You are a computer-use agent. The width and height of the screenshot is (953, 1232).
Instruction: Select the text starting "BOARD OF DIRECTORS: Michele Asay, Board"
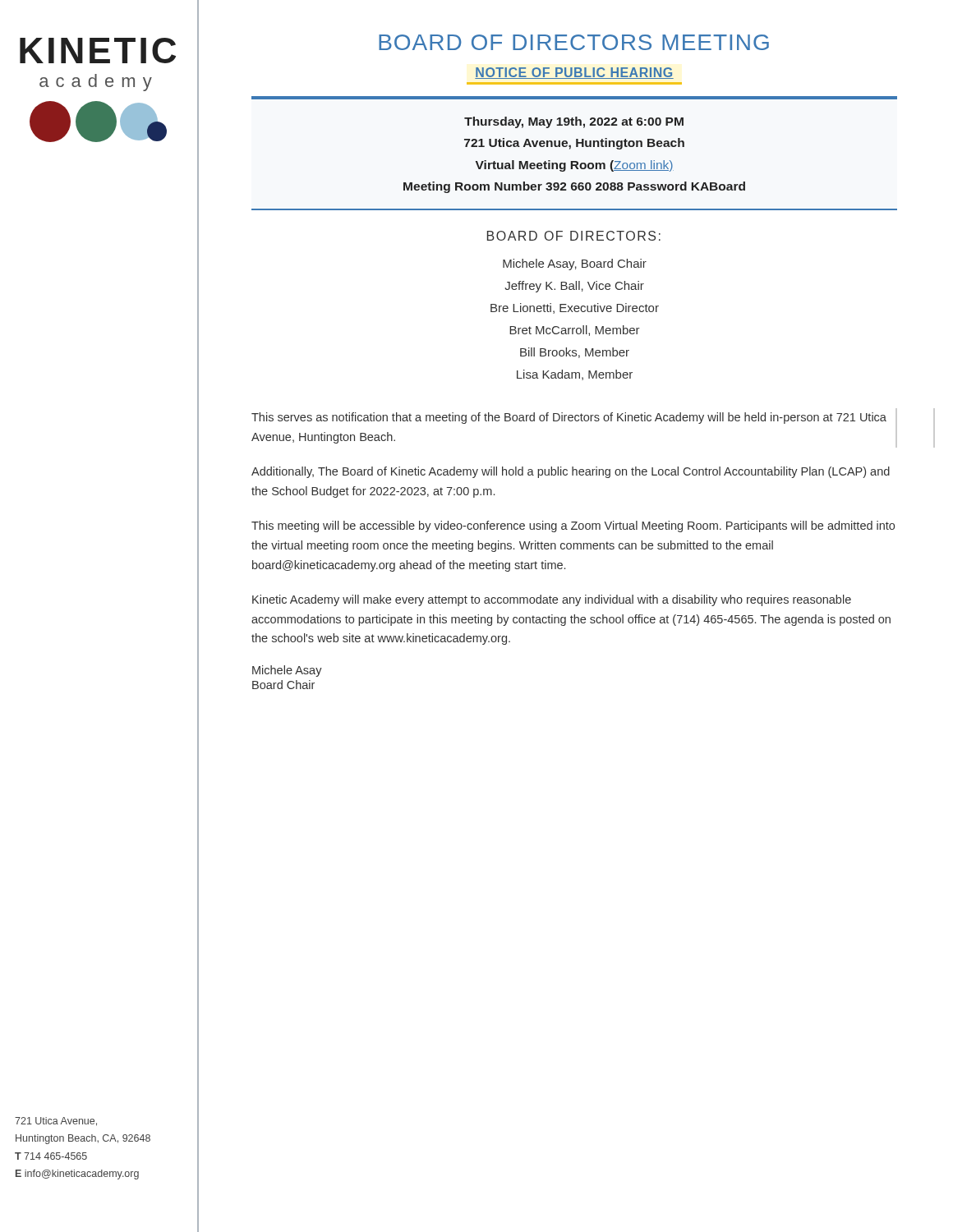click(574, 303)
